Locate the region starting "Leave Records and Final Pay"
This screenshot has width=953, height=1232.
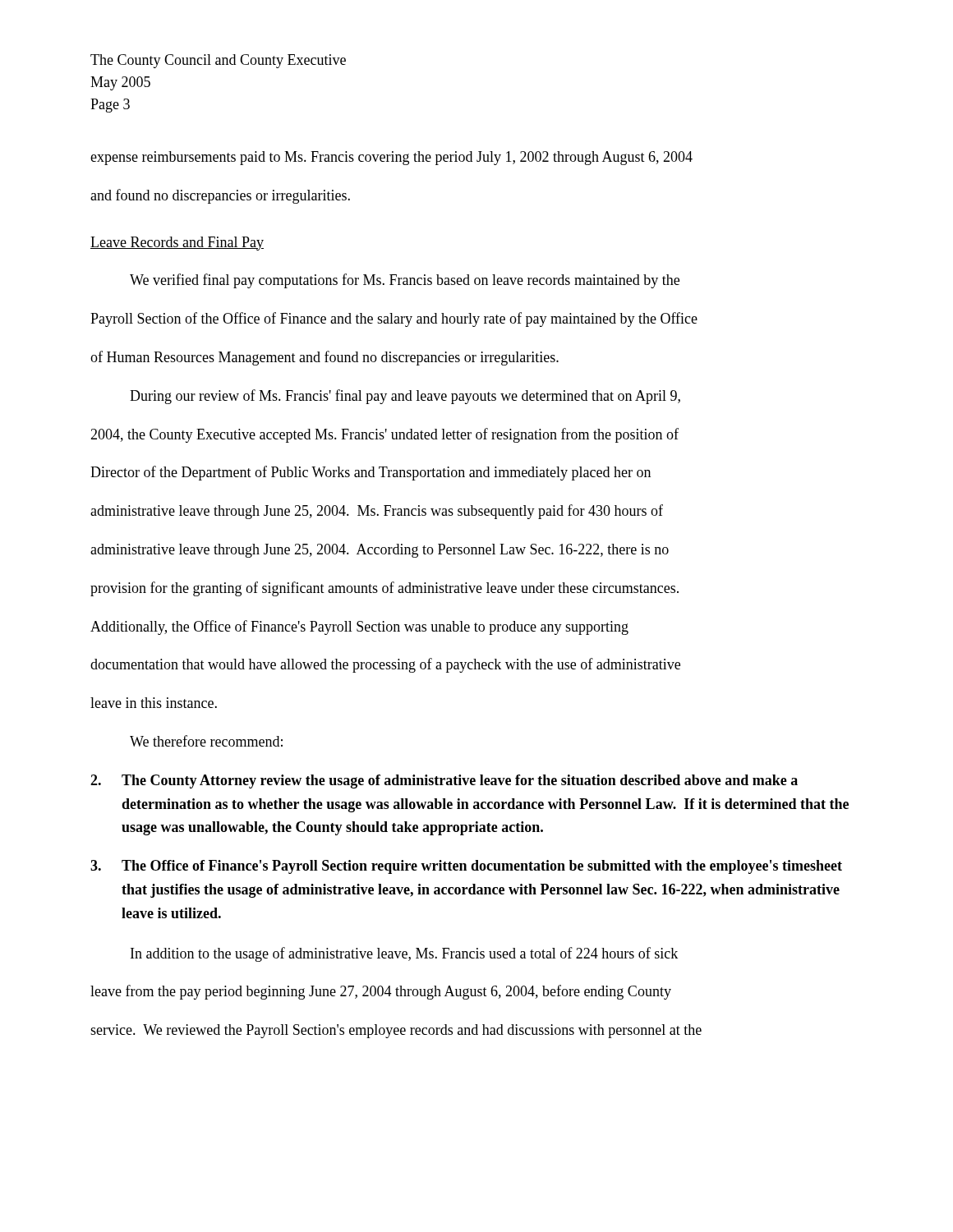point(177,242)
